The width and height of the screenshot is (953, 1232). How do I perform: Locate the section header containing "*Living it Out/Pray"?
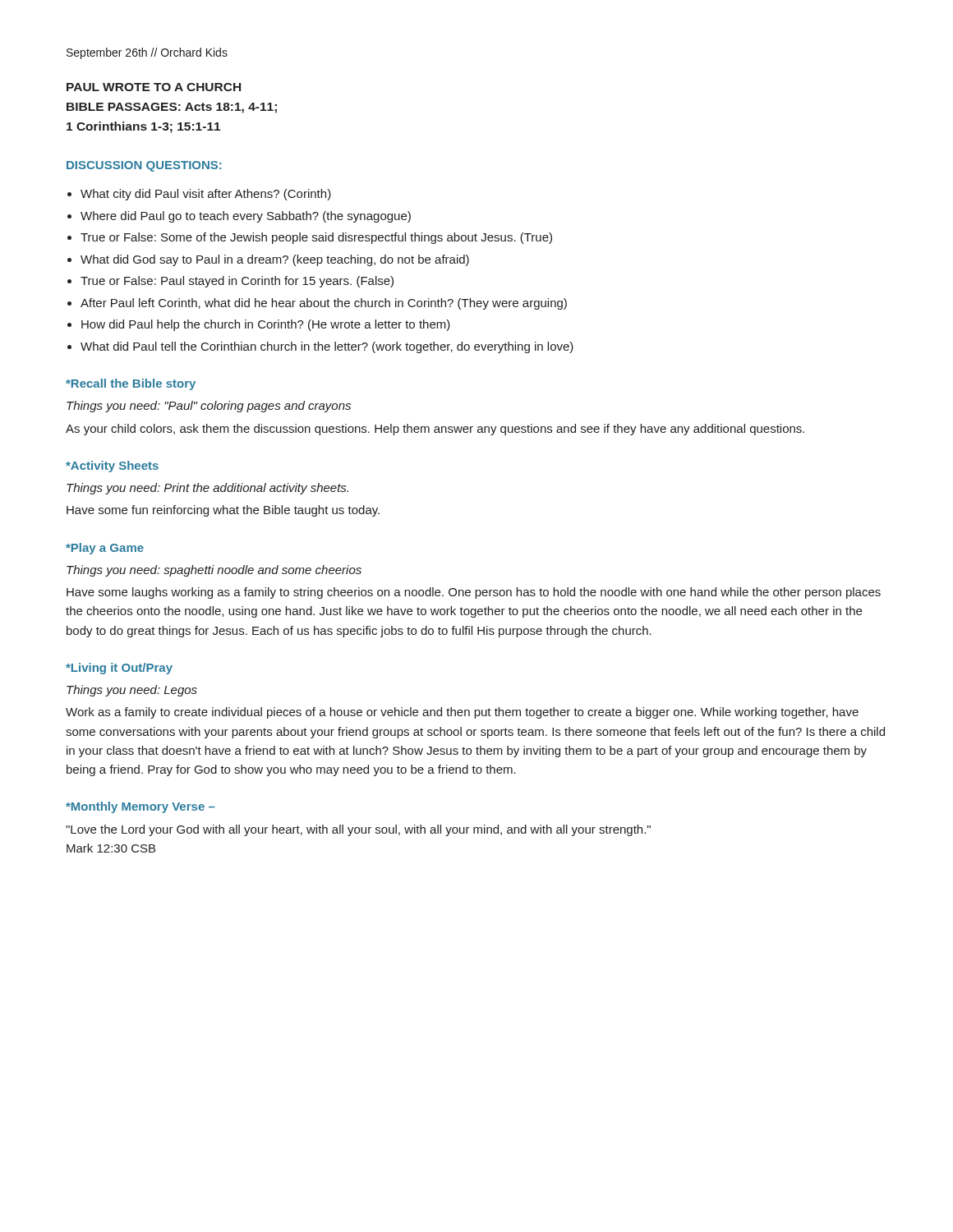pyautogui.click(x=119, y=667)
